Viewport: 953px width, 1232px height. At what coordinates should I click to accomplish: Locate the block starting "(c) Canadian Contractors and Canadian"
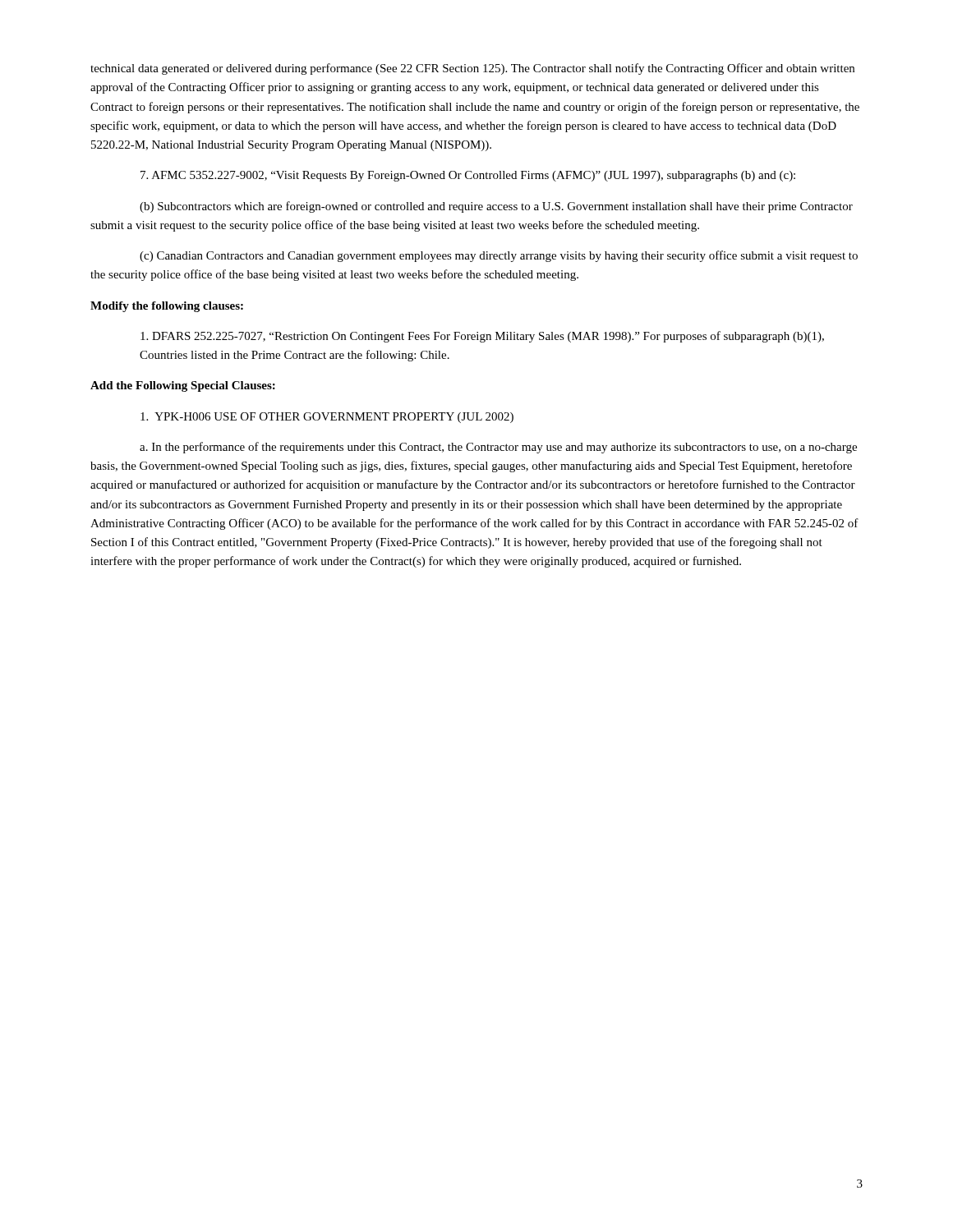click(474, 265)
